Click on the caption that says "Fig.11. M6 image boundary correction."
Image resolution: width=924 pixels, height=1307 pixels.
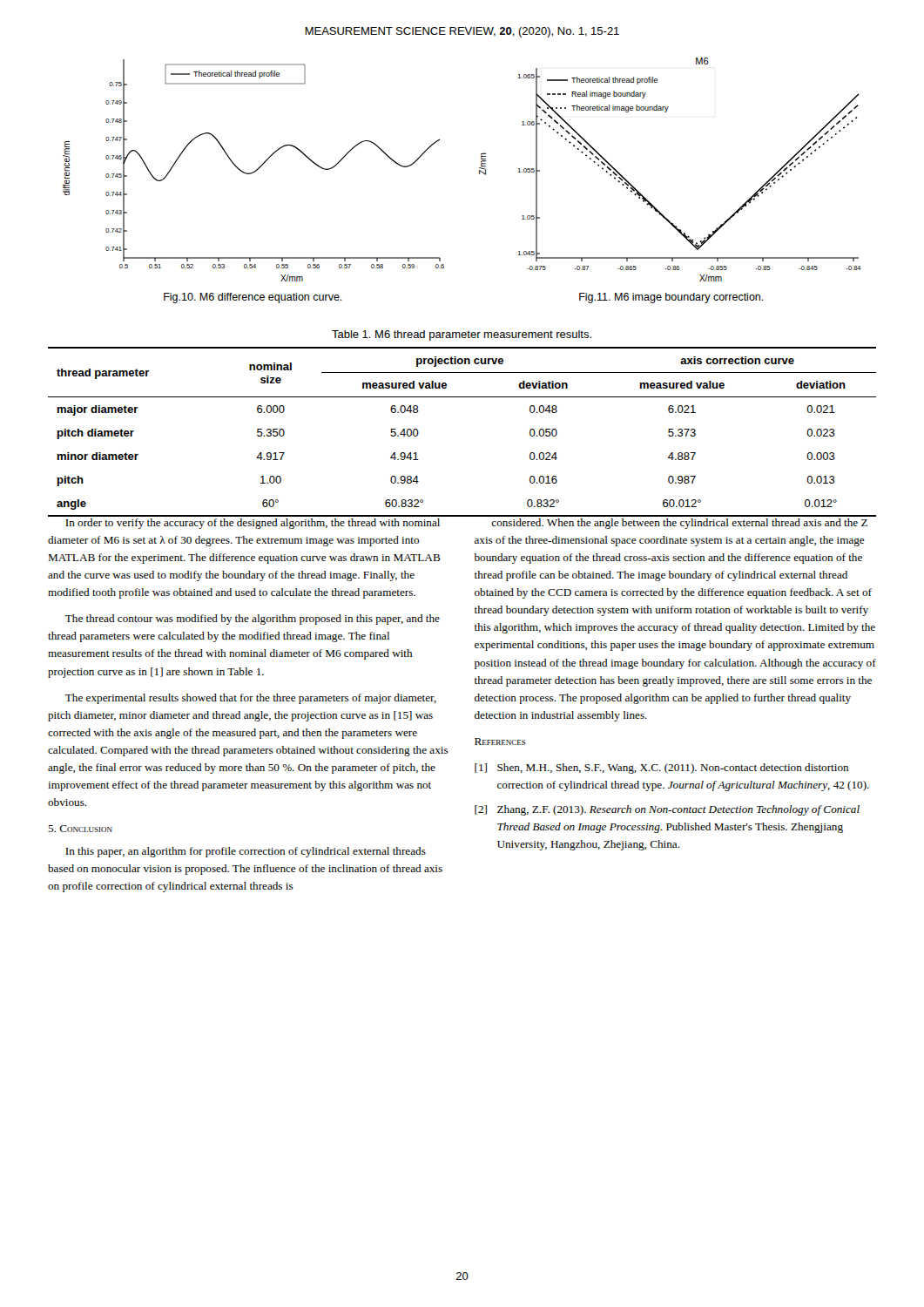(671, 297)
